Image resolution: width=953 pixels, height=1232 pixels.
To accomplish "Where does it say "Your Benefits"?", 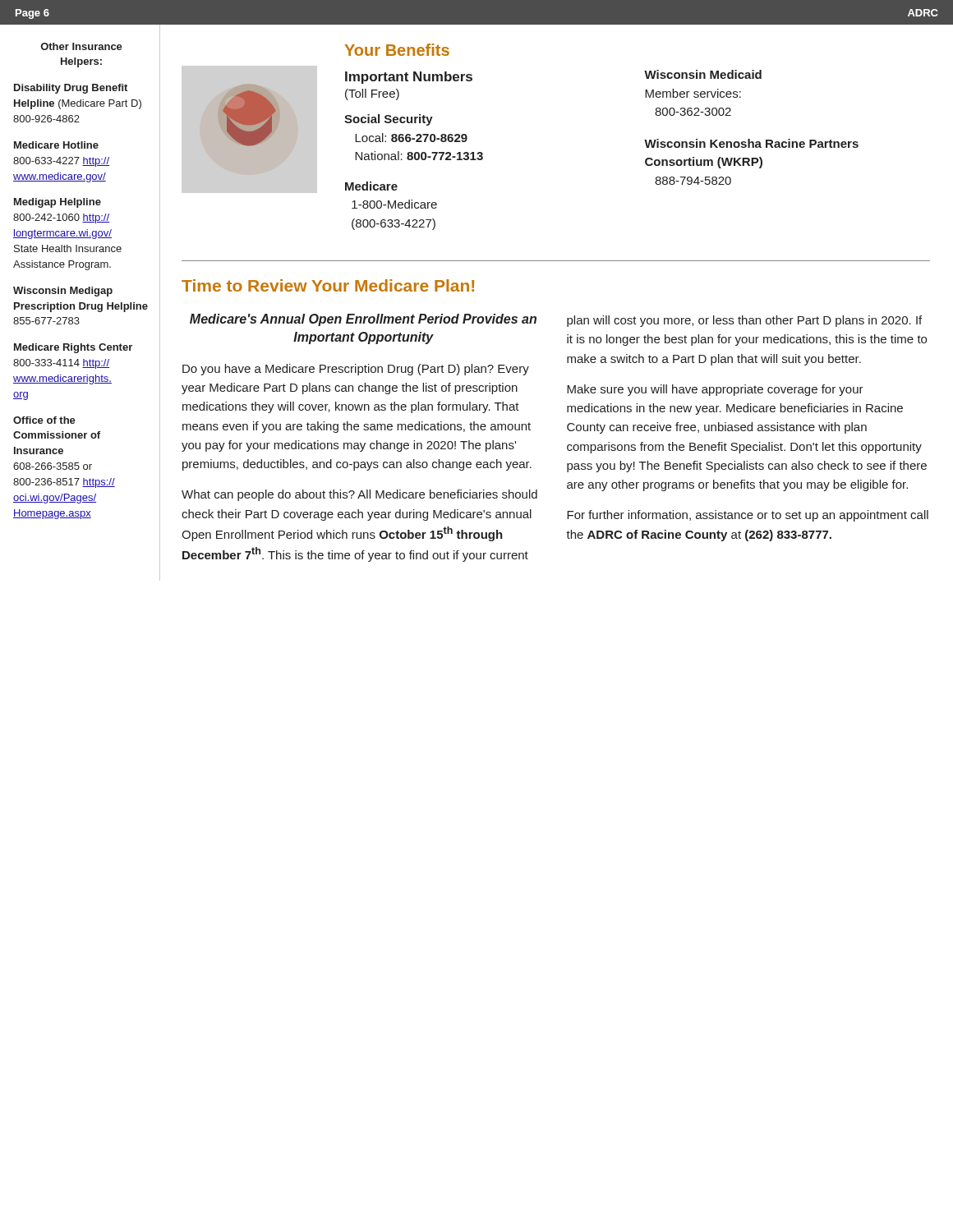I will point(397,50).
